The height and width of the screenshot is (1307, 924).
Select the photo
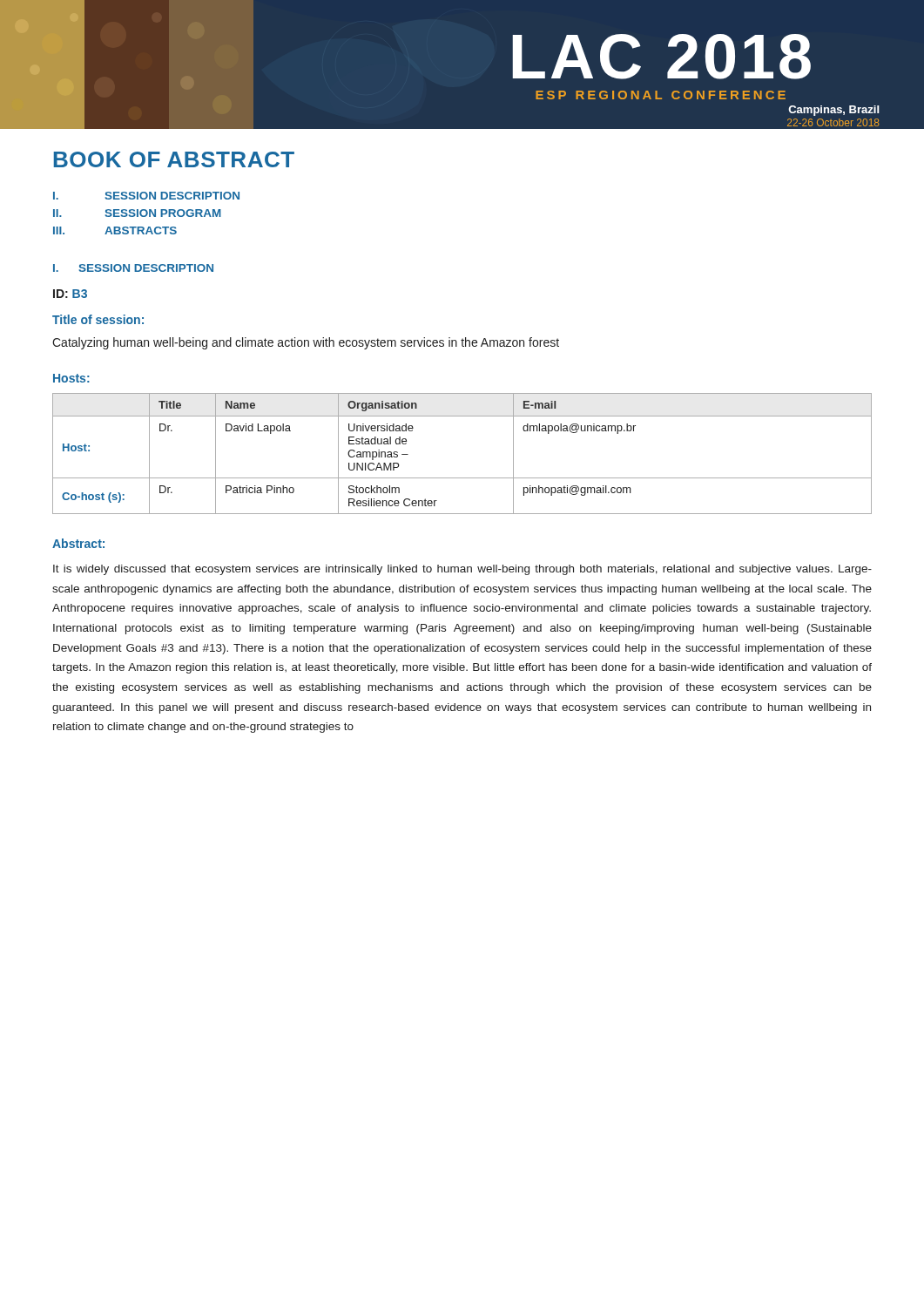point(462,65)
